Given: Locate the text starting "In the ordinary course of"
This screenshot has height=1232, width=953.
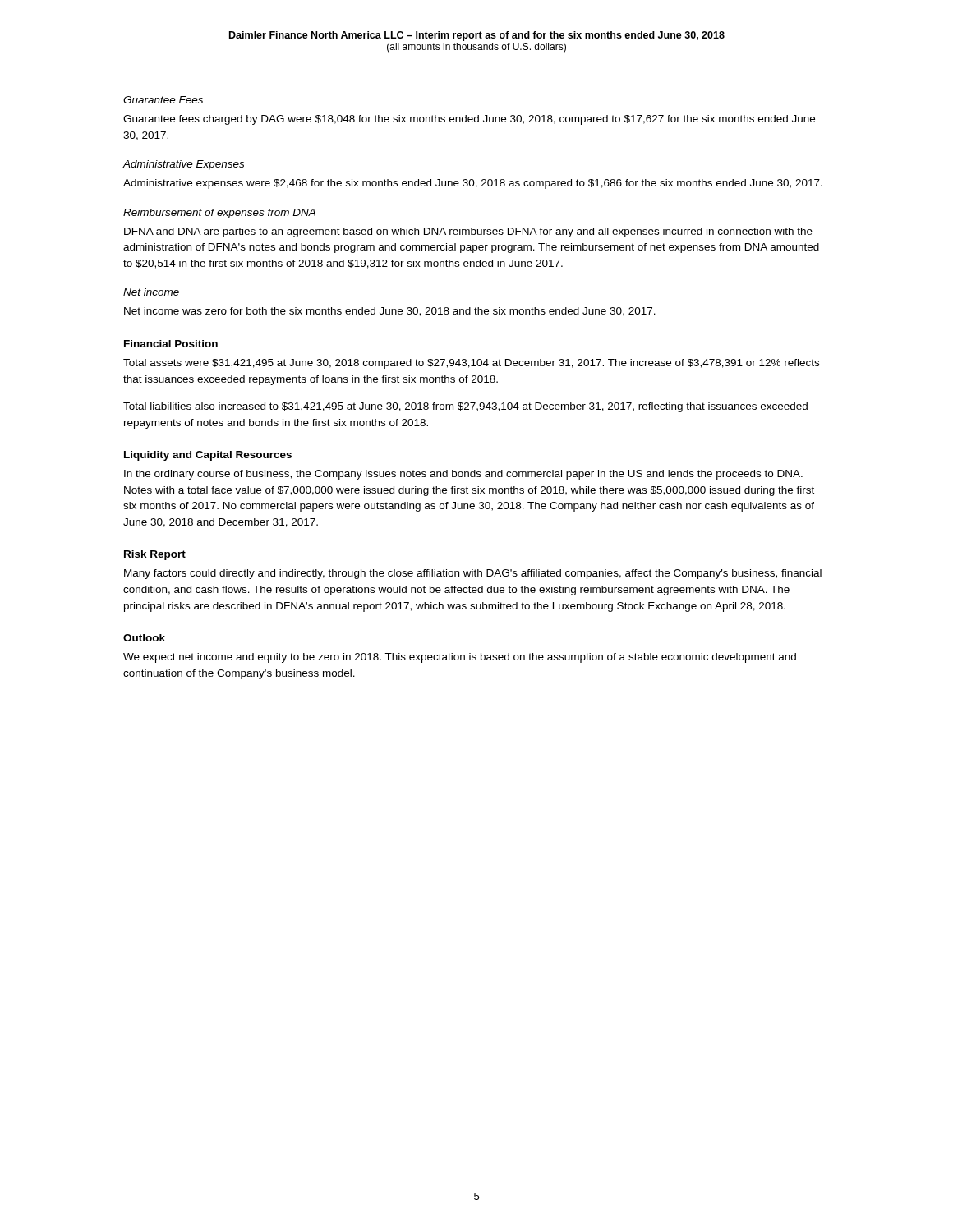Looking at the screenshot, I should pos(469,498).
